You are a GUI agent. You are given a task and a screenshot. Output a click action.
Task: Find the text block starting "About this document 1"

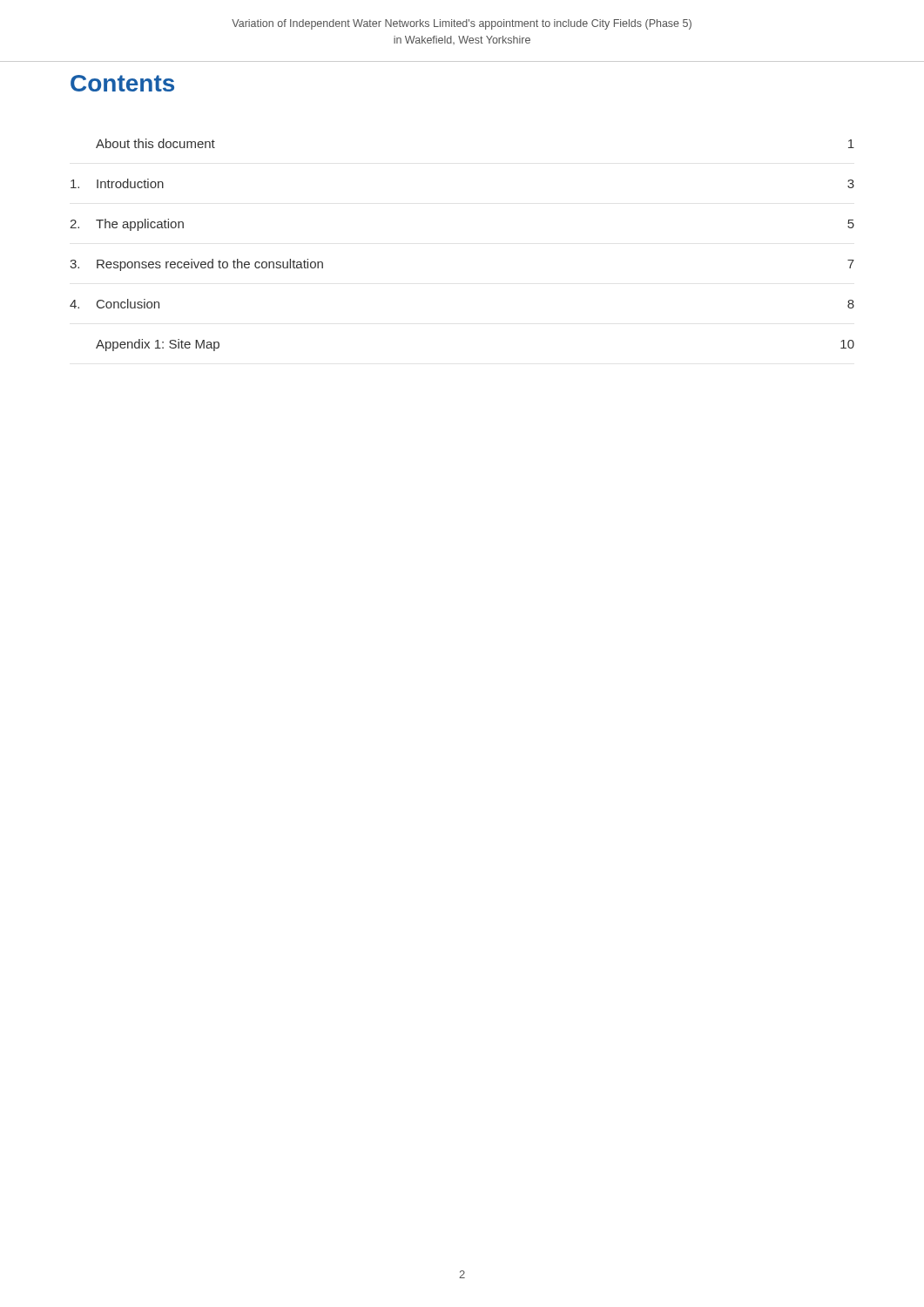pos(150,144)
